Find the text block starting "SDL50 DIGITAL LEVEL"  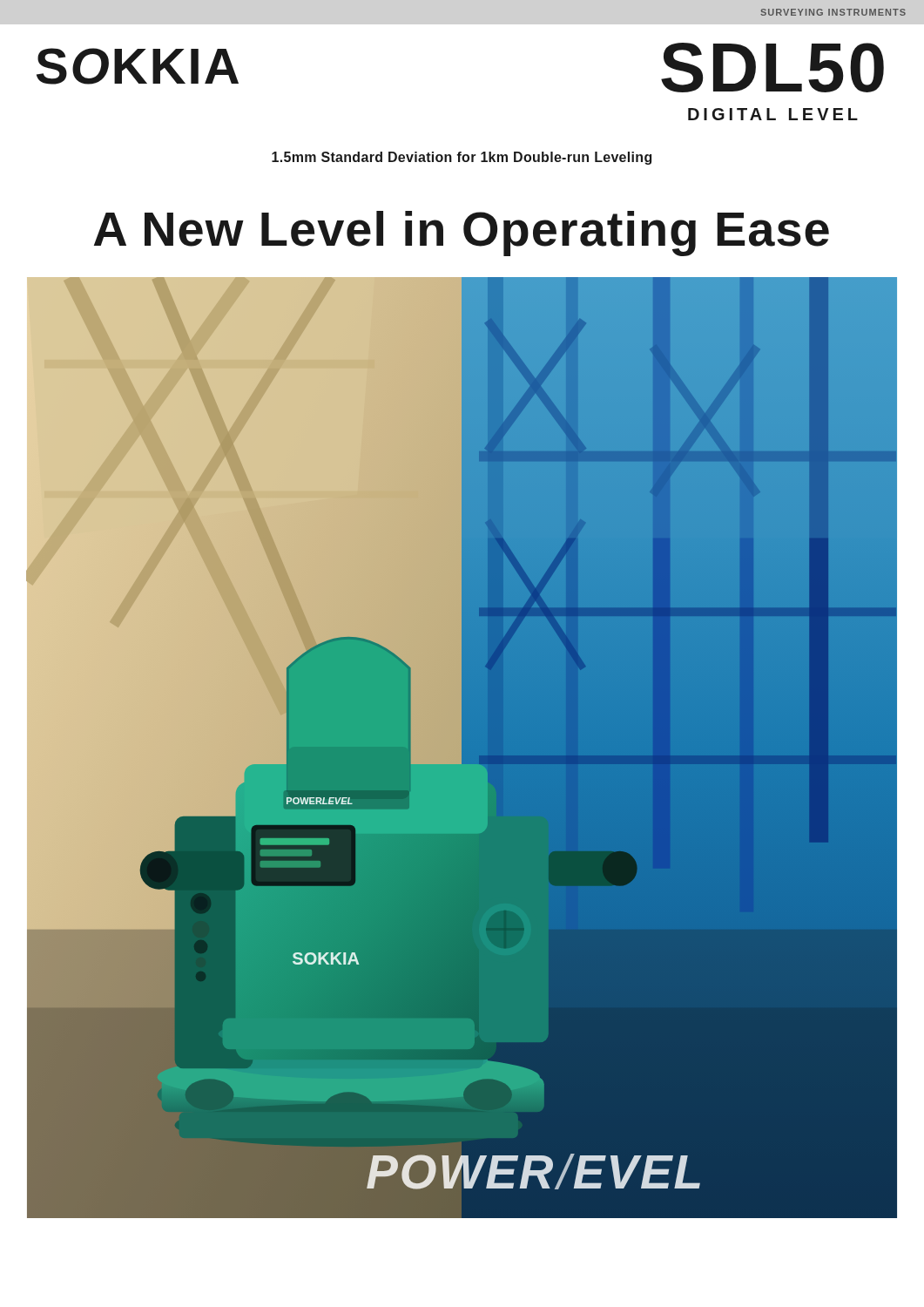774,79
